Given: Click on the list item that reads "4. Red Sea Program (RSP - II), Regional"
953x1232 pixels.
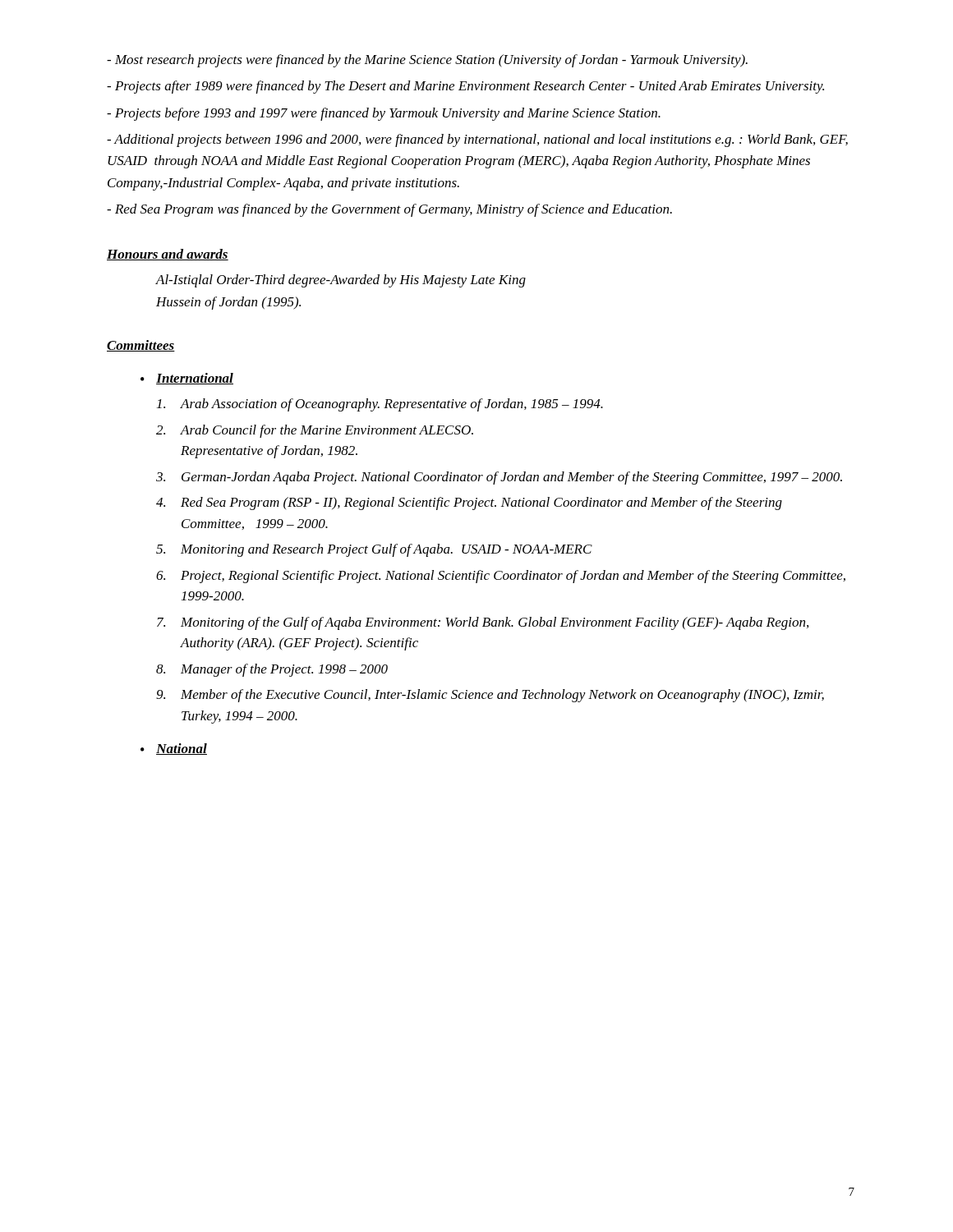Looking at the screenshot, I should click(x=505, y=513).
